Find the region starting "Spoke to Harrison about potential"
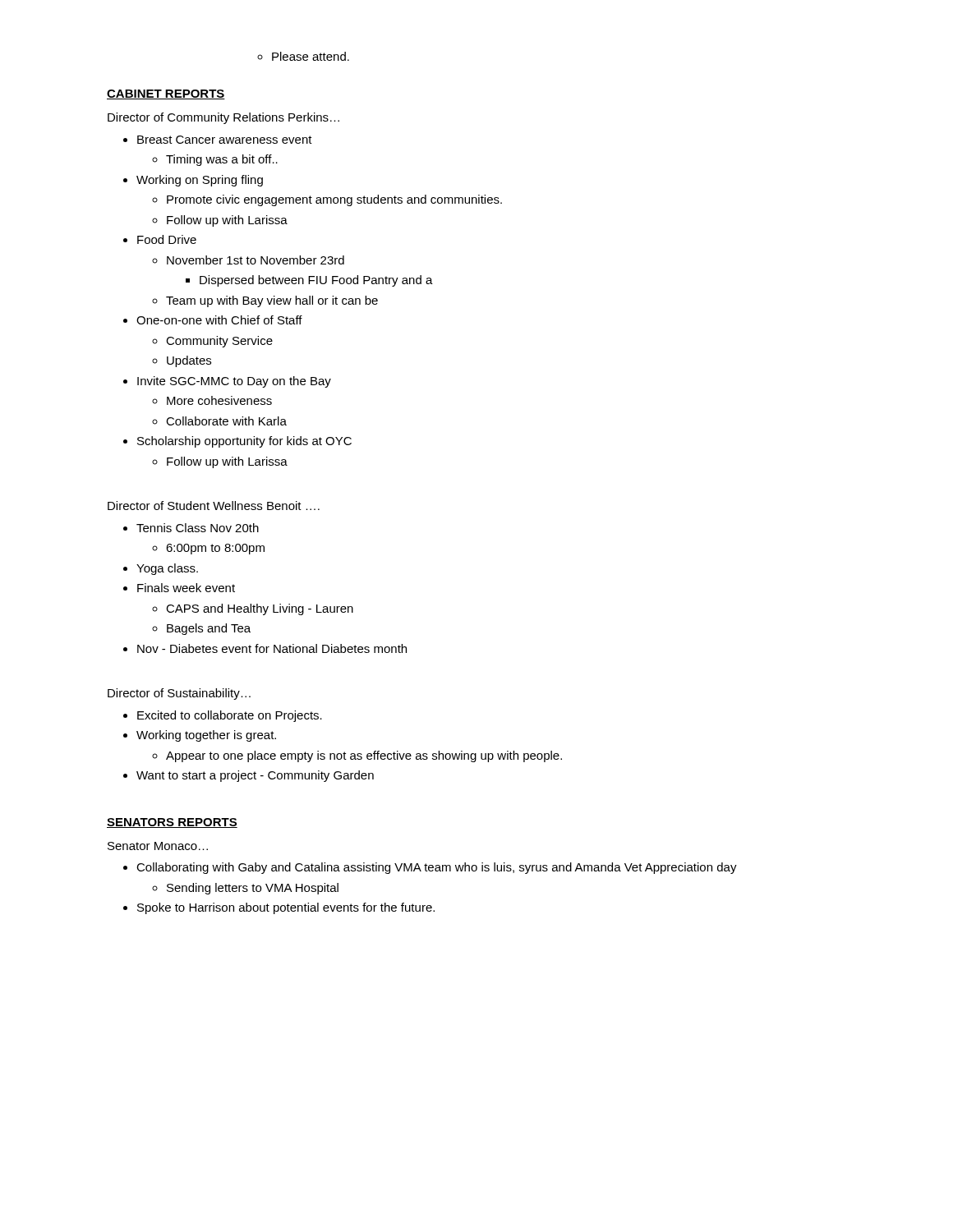Viewport: 953px width, 1232px height. pyautogui.click(x=286, y=907)
